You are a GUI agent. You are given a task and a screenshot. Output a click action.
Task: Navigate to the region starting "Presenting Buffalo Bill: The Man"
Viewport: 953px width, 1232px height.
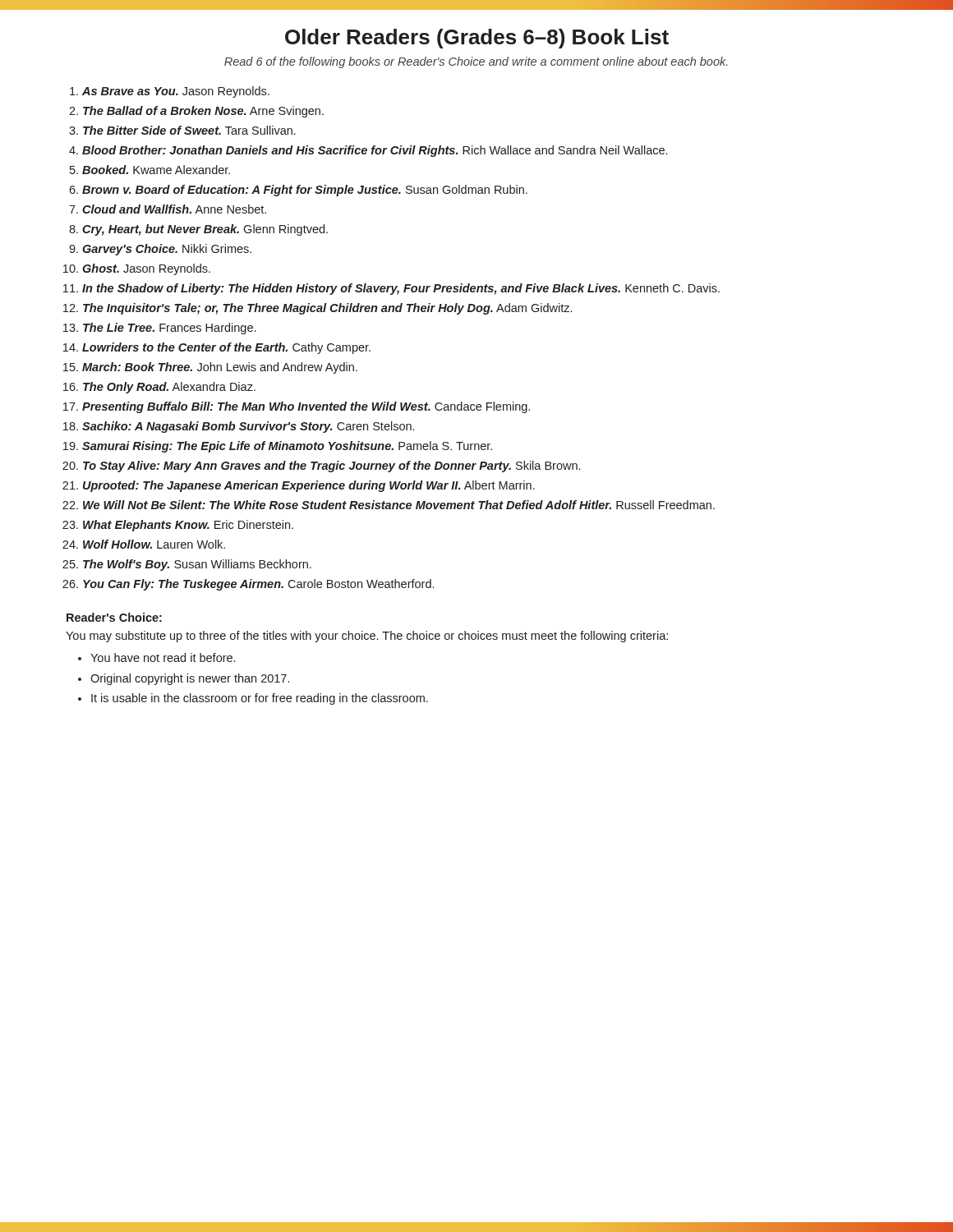485,407
